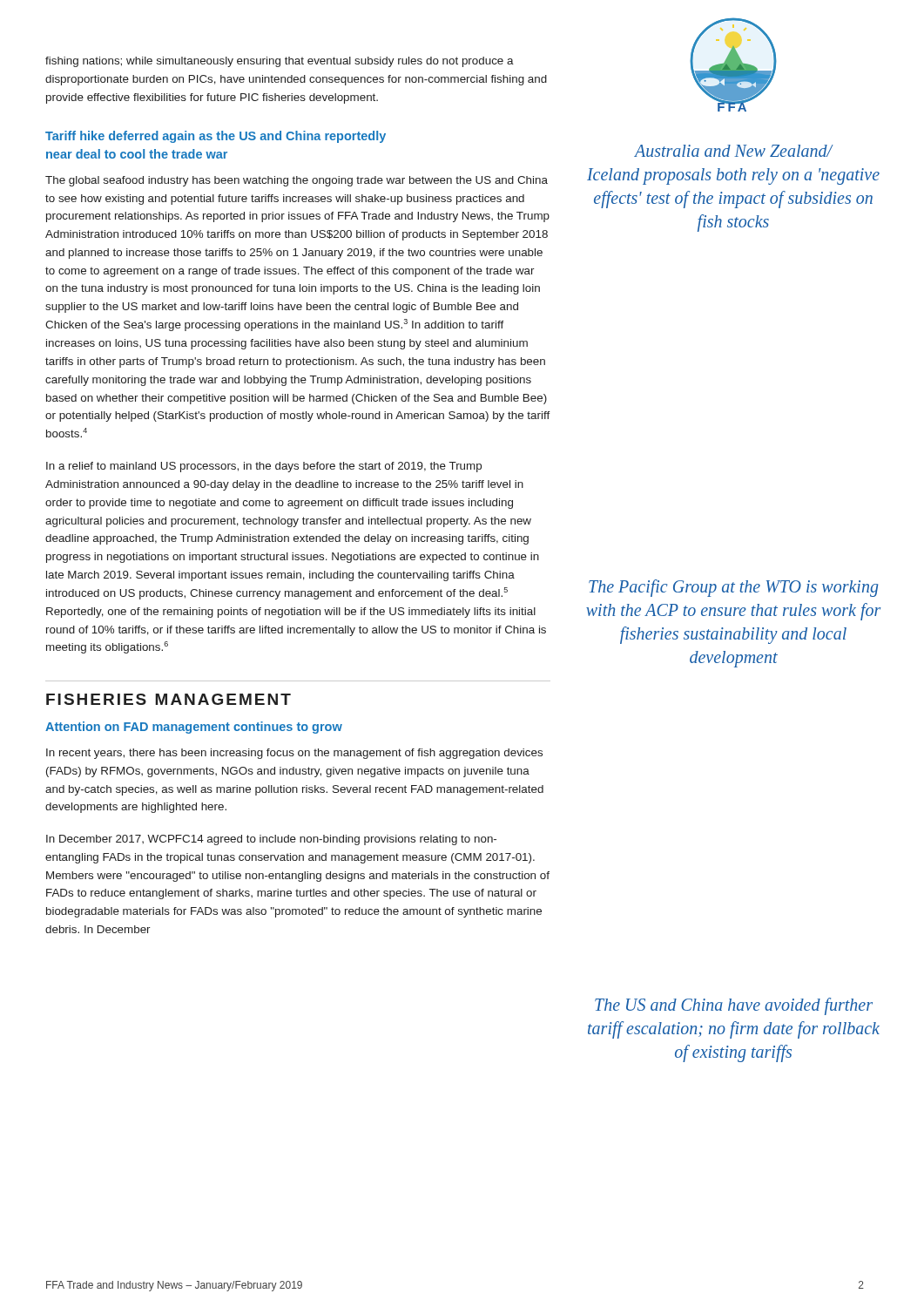The width and height of the screenshot is (924, 1307).
Task: Locate the logo
Action: point(733,64)
